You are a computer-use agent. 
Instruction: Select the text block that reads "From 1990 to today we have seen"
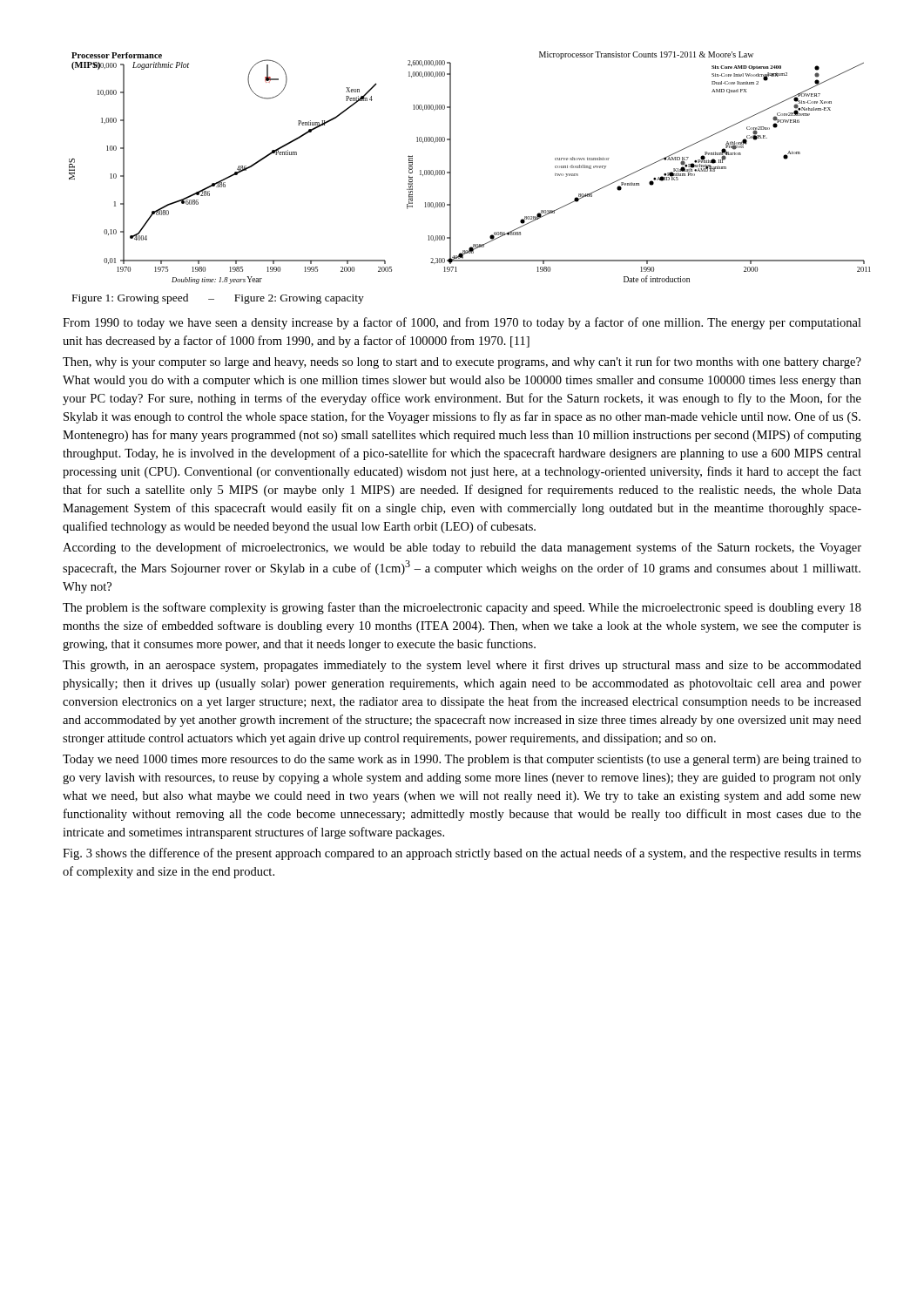pyautogui.click(x=462, y=332)
